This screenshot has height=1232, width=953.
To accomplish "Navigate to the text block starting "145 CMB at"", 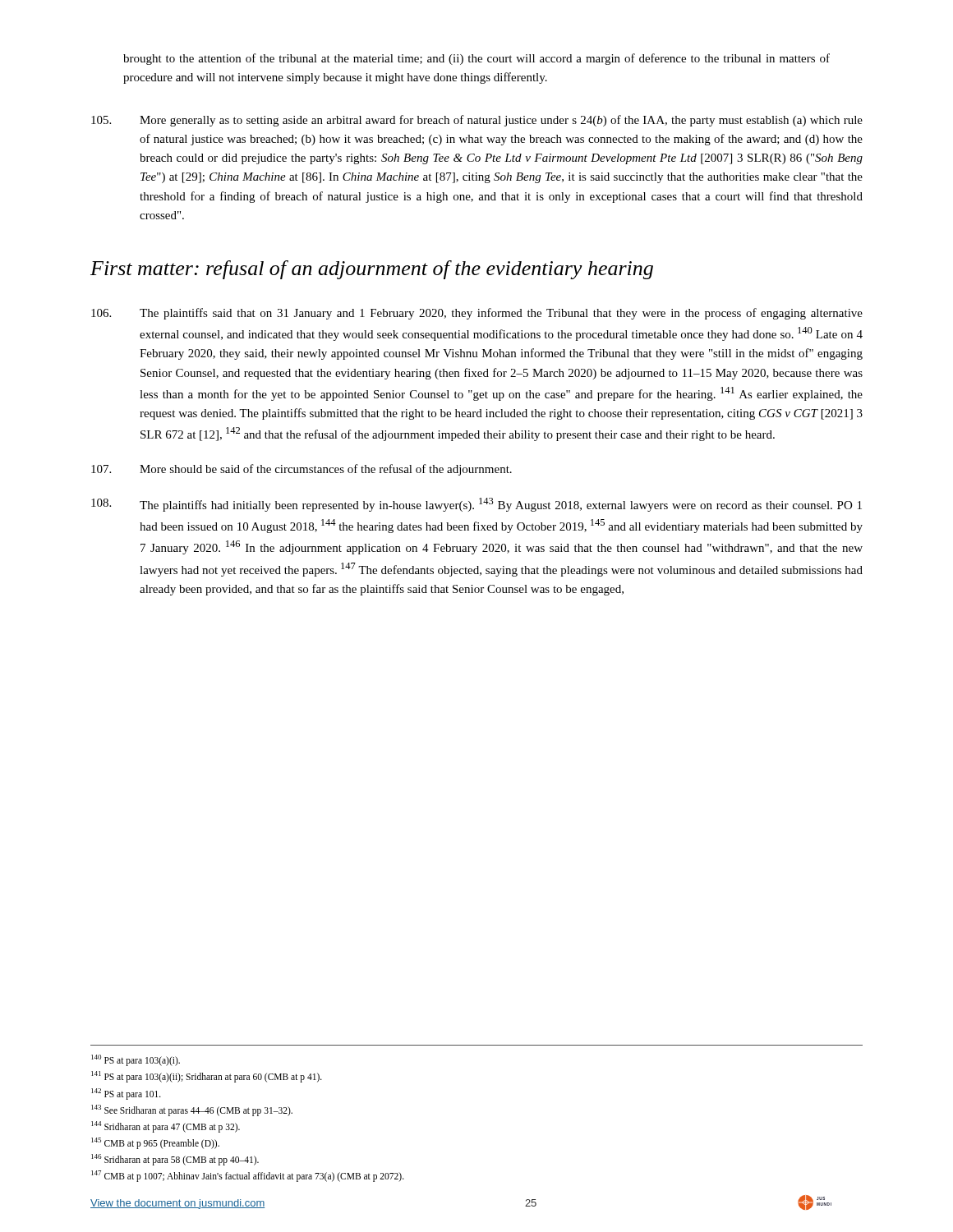I will pos(155,1142).
